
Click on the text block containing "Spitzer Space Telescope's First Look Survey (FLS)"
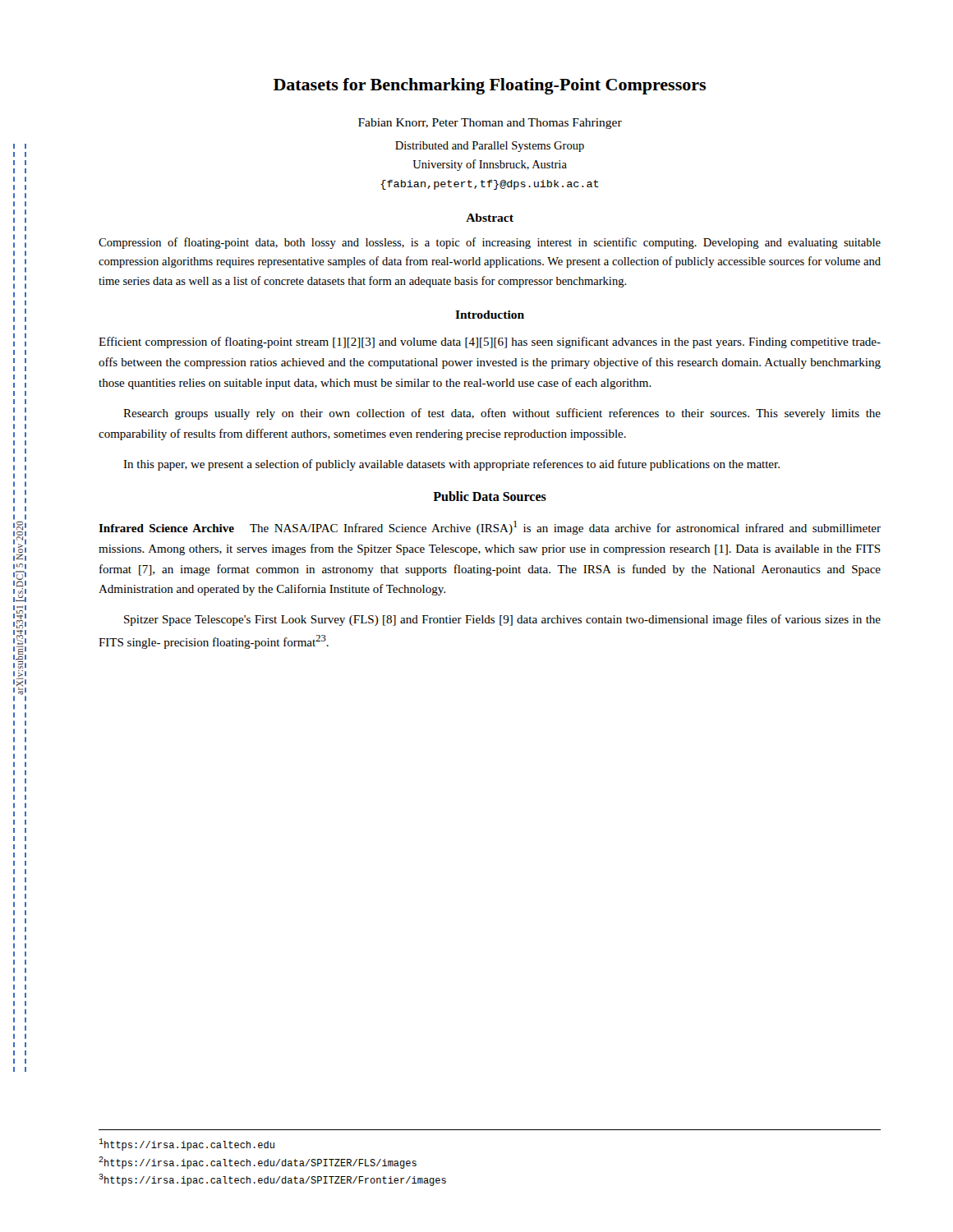[x=490, y=631]
